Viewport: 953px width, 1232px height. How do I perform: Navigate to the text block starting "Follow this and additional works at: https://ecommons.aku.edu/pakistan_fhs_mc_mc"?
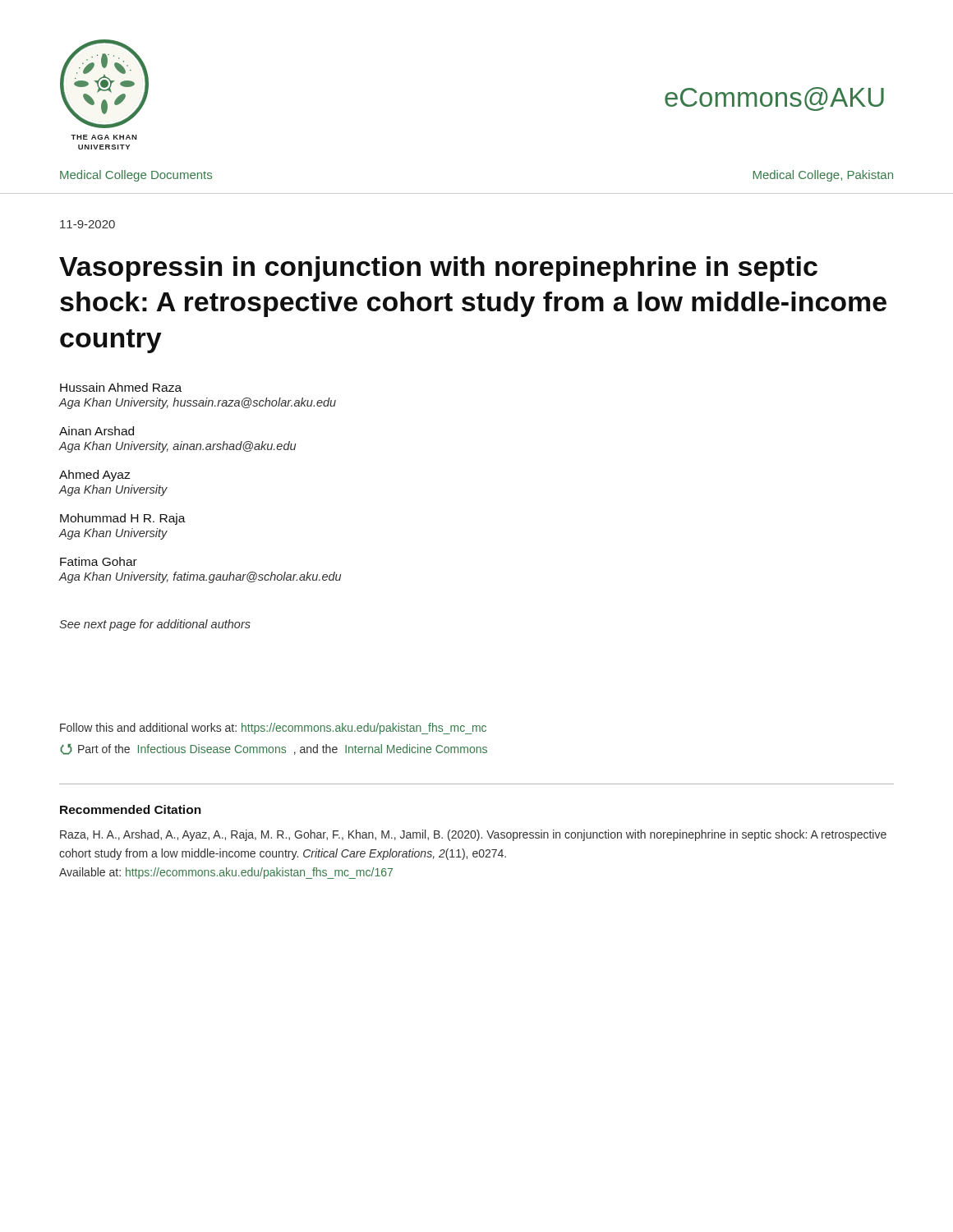point(273,728)
